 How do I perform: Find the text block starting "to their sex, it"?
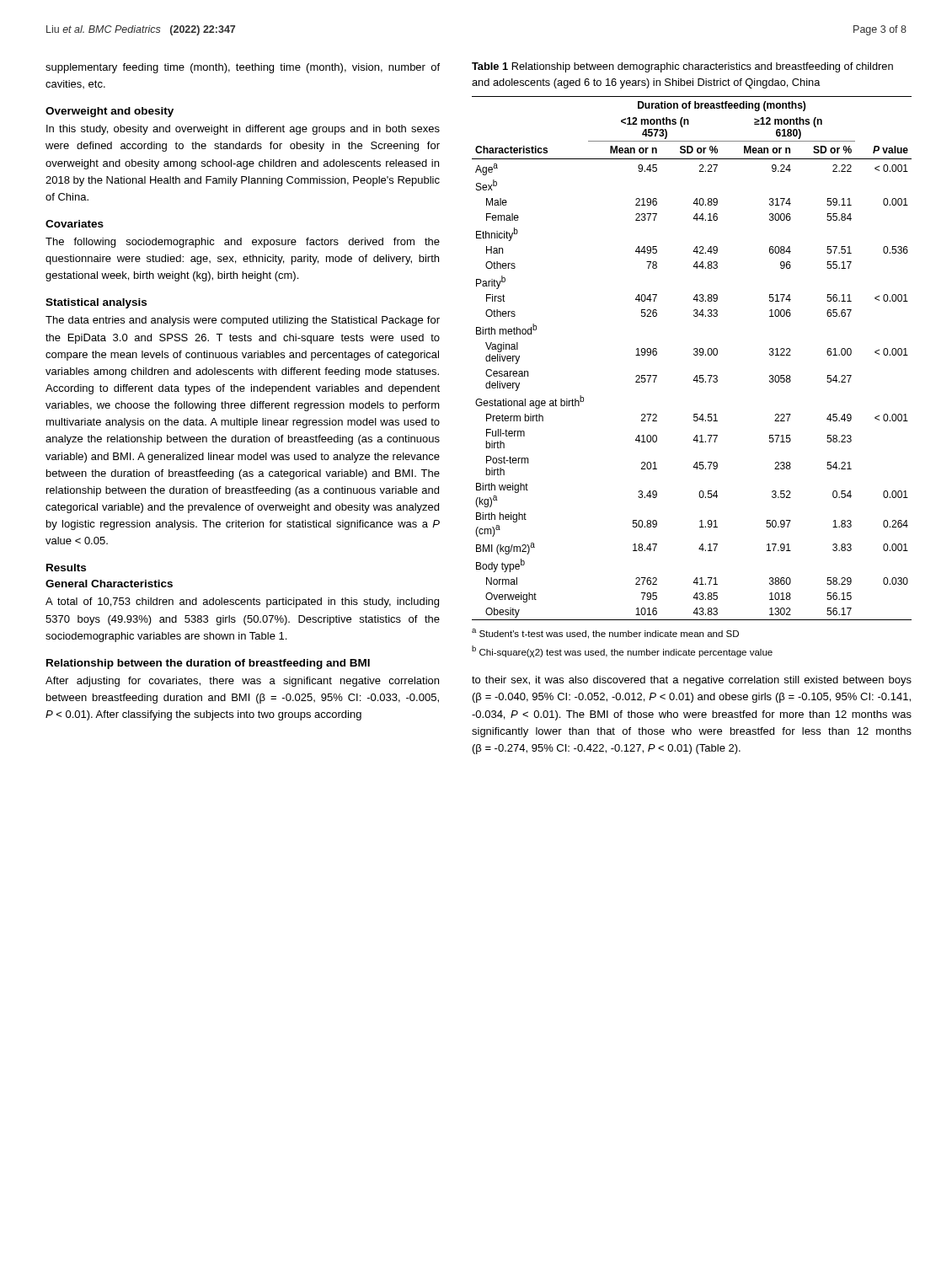(692, 714)
